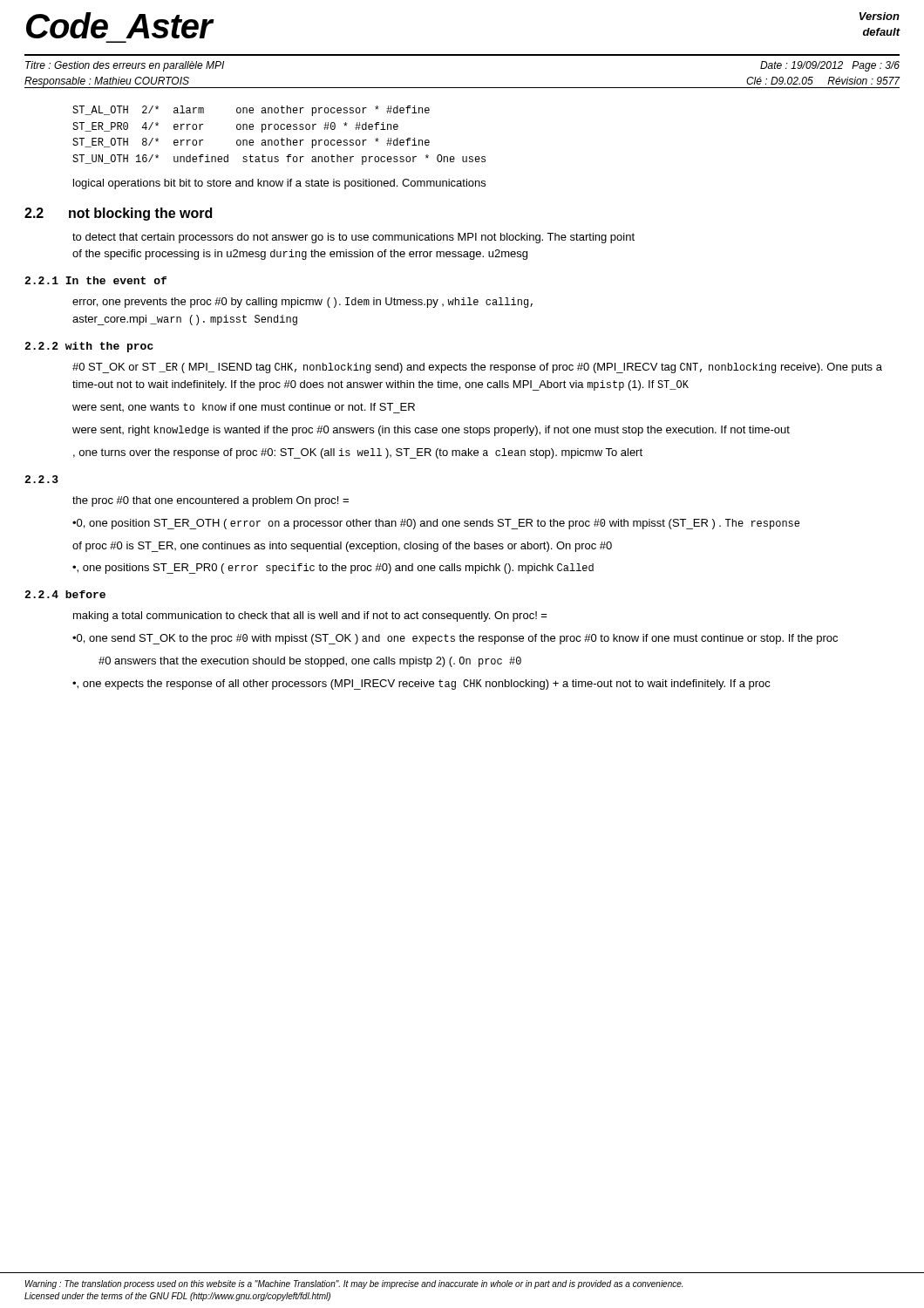The image size is (924, 1308).
Task: Find the text block with the text "of proc #0 is ST_ER, one continues"
Action: [342, 545]
